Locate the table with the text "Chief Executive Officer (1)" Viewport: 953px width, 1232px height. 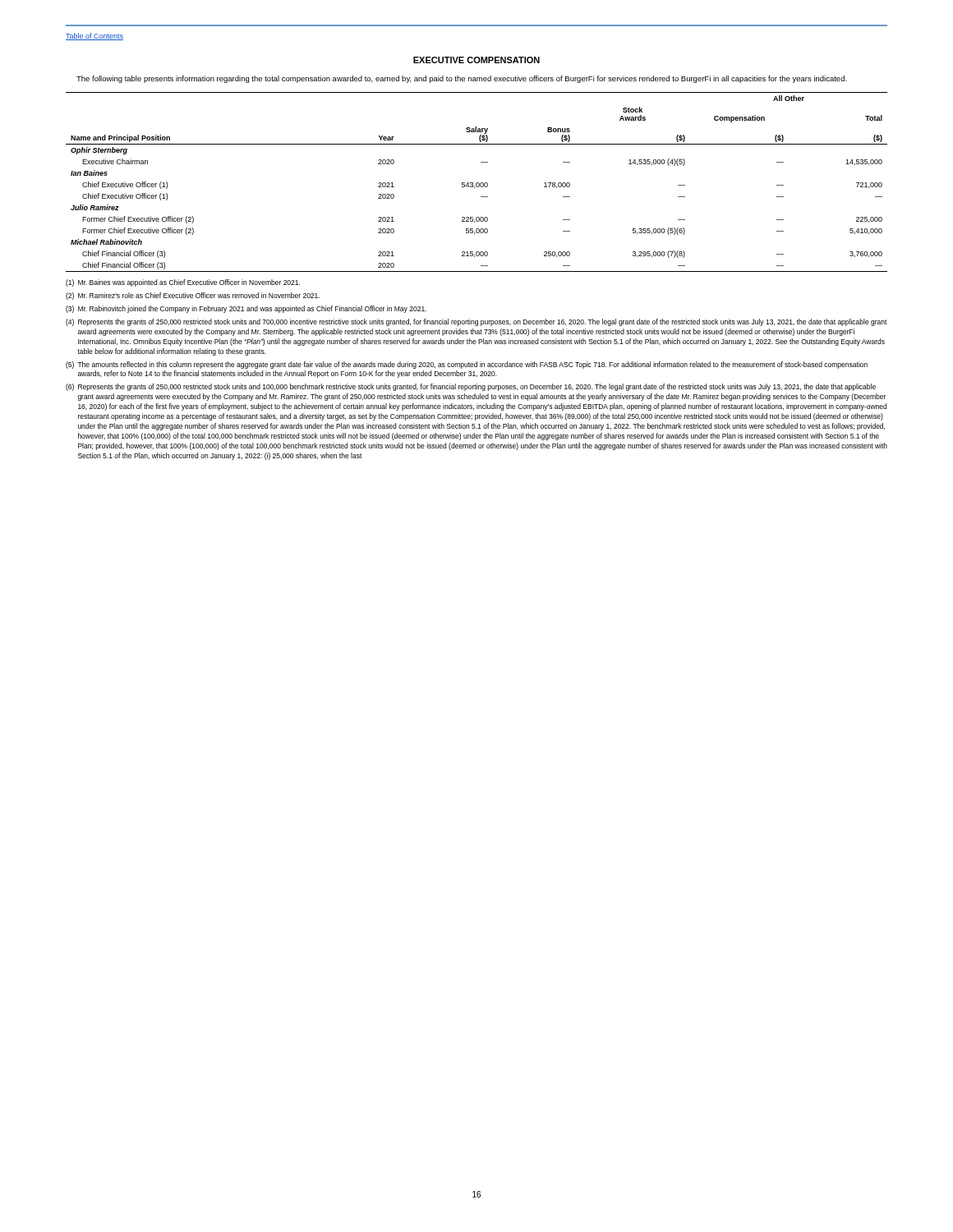pos(476,182)
